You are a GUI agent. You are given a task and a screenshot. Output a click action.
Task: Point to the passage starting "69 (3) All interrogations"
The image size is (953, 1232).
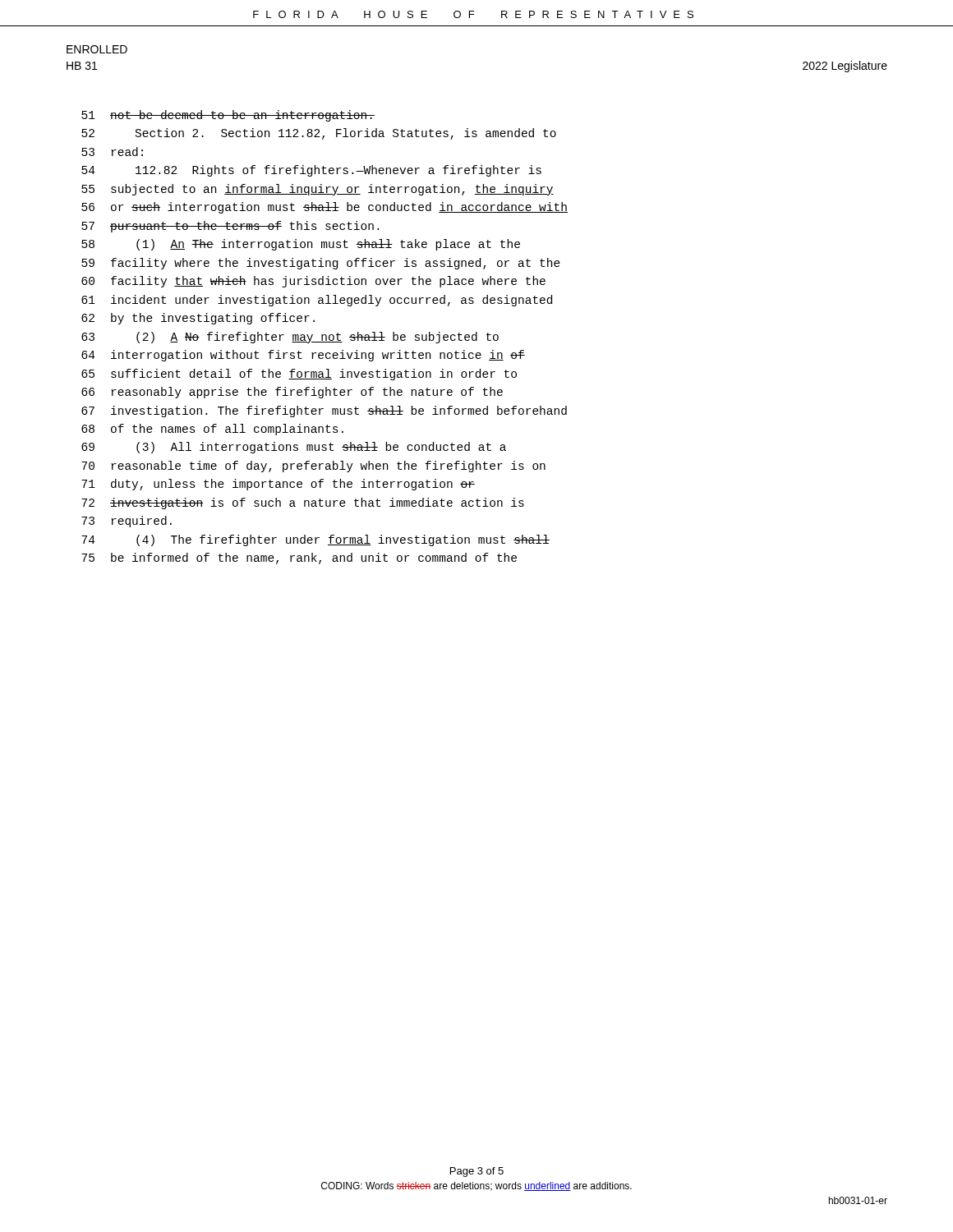(476, 448)
